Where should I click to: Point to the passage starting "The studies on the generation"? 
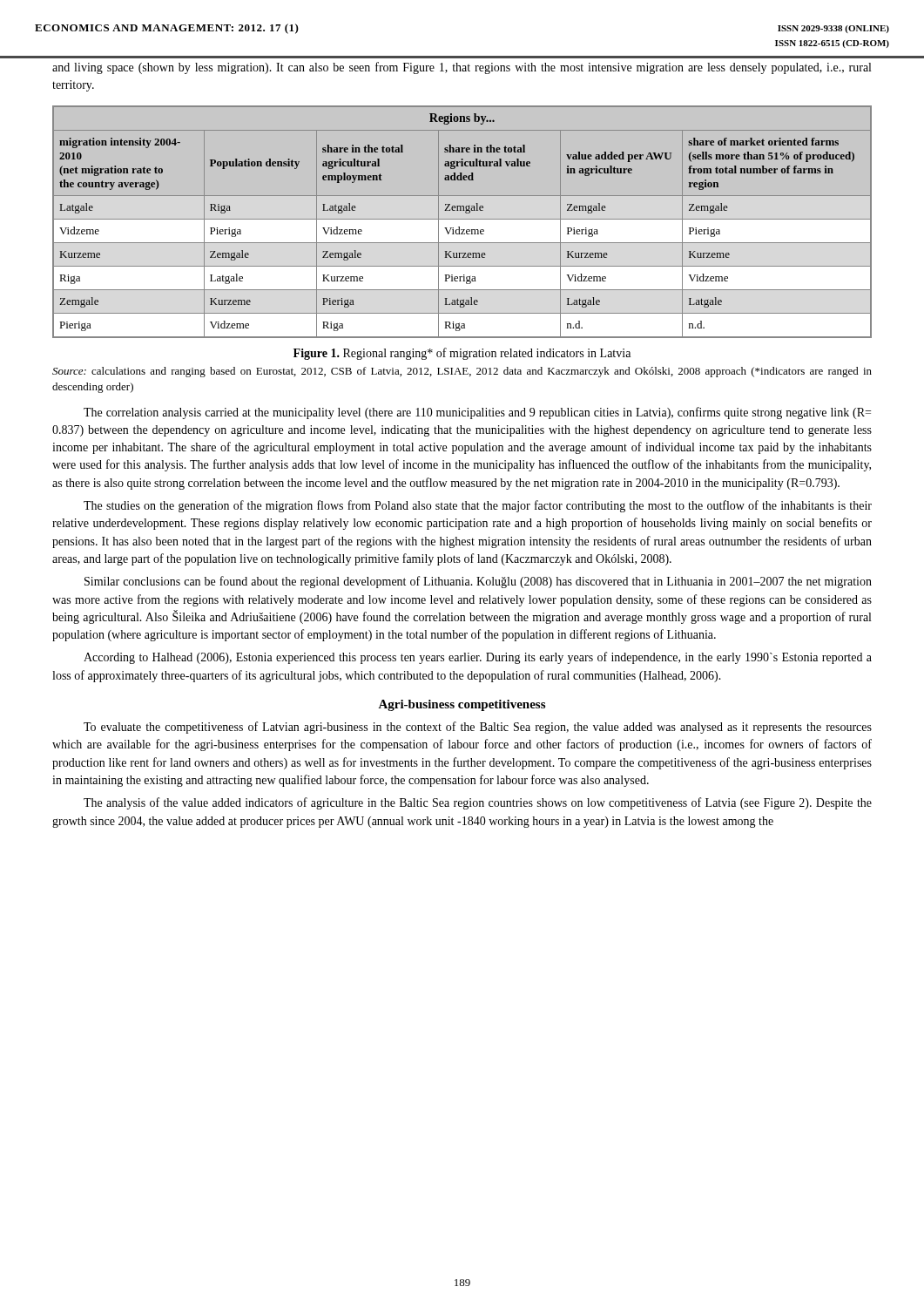point(462,532)
